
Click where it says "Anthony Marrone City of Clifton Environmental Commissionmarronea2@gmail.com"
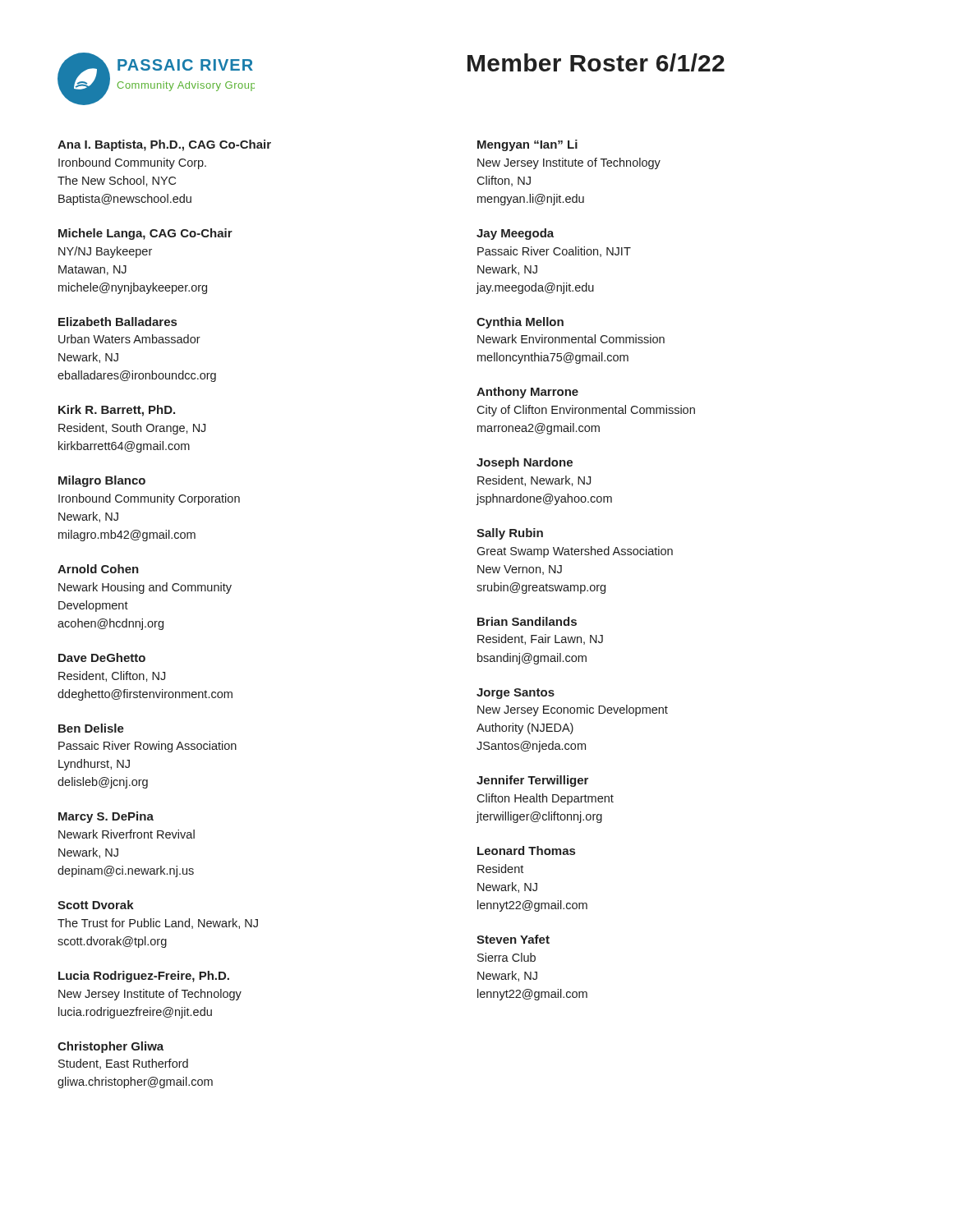(686, 409)
